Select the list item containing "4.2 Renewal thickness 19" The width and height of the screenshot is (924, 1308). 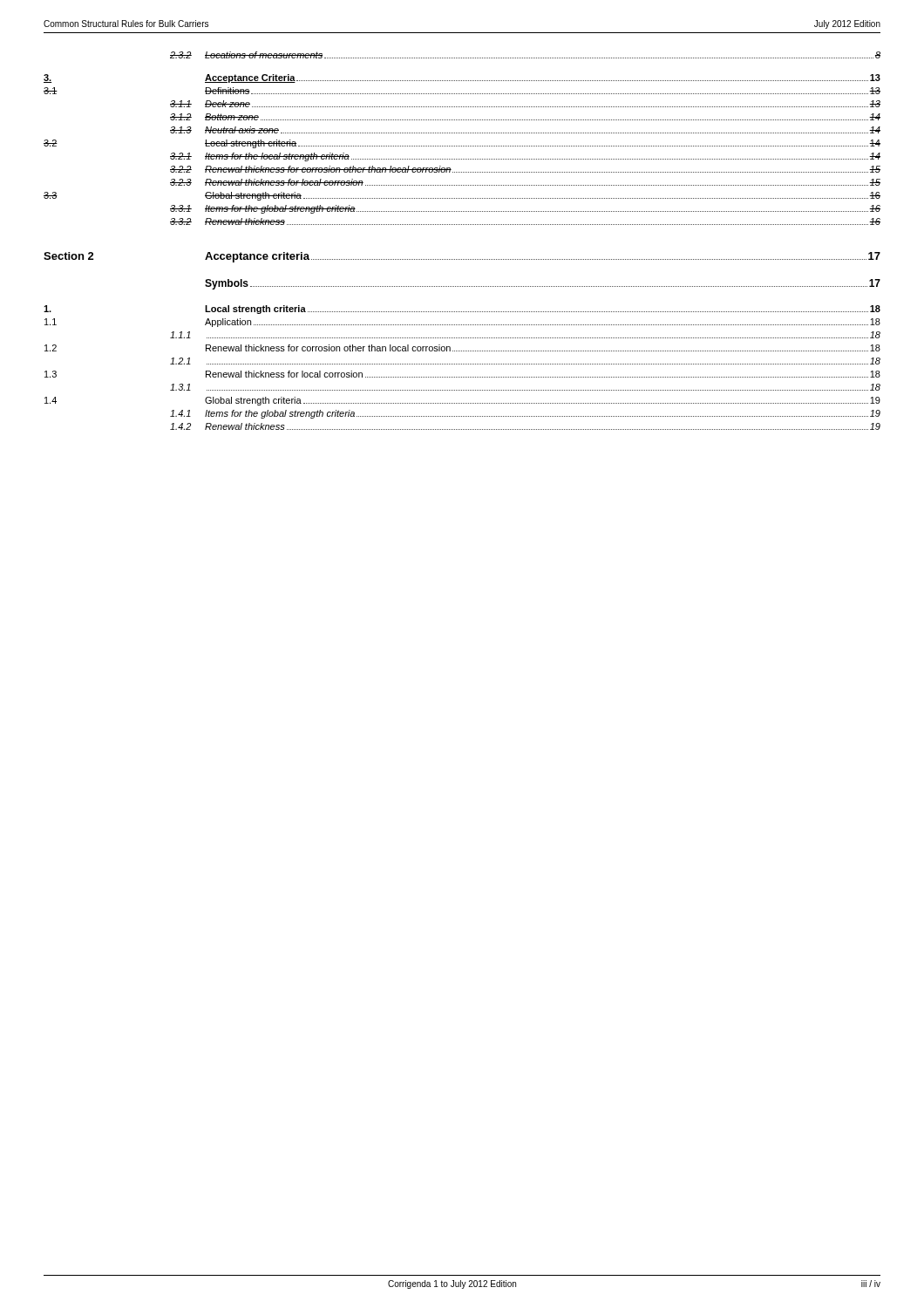click(462, 426)
